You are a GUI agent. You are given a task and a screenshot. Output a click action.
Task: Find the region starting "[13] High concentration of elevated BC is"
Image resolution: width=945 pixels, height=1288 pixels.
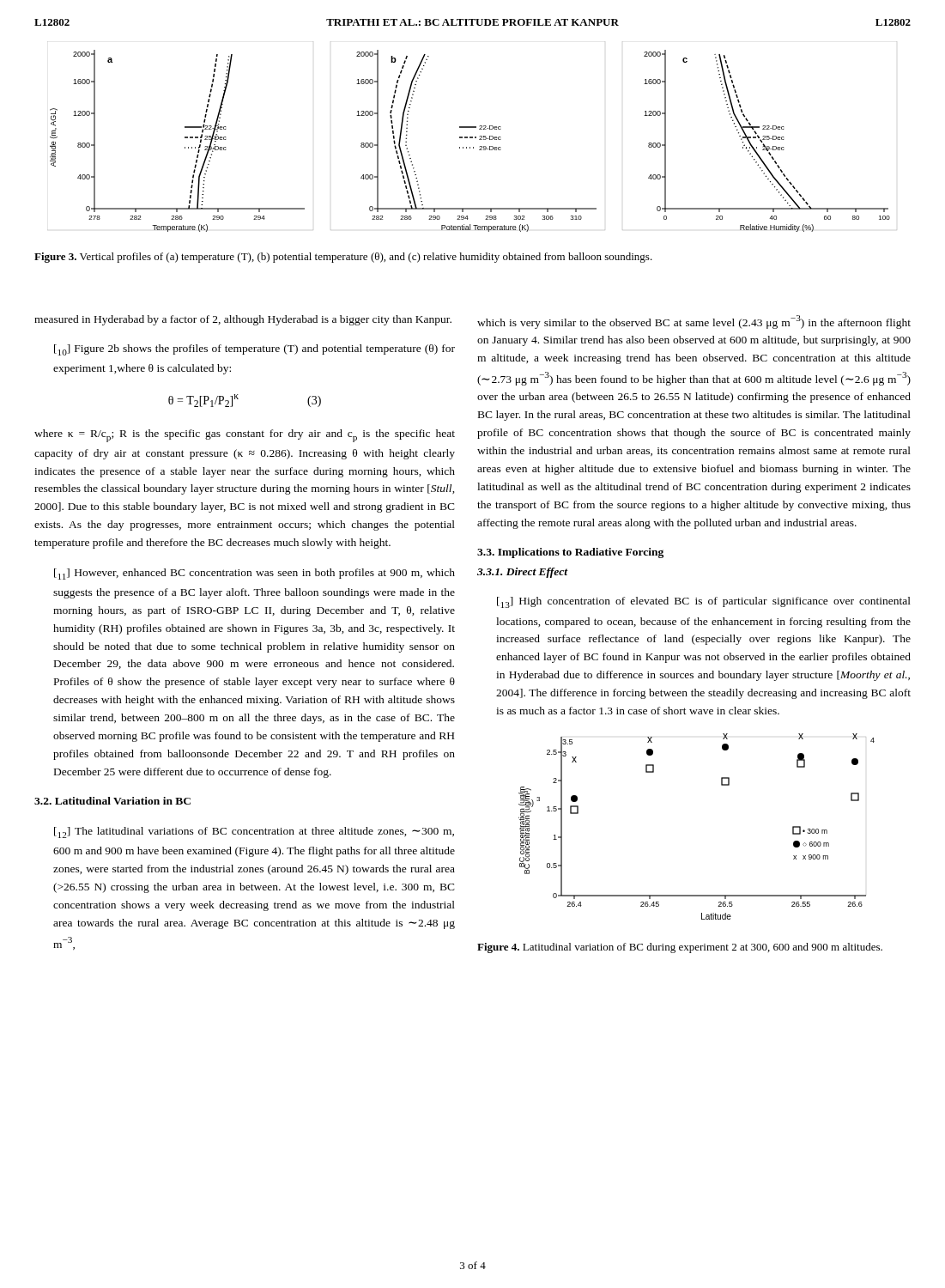[x=694, y=657]
